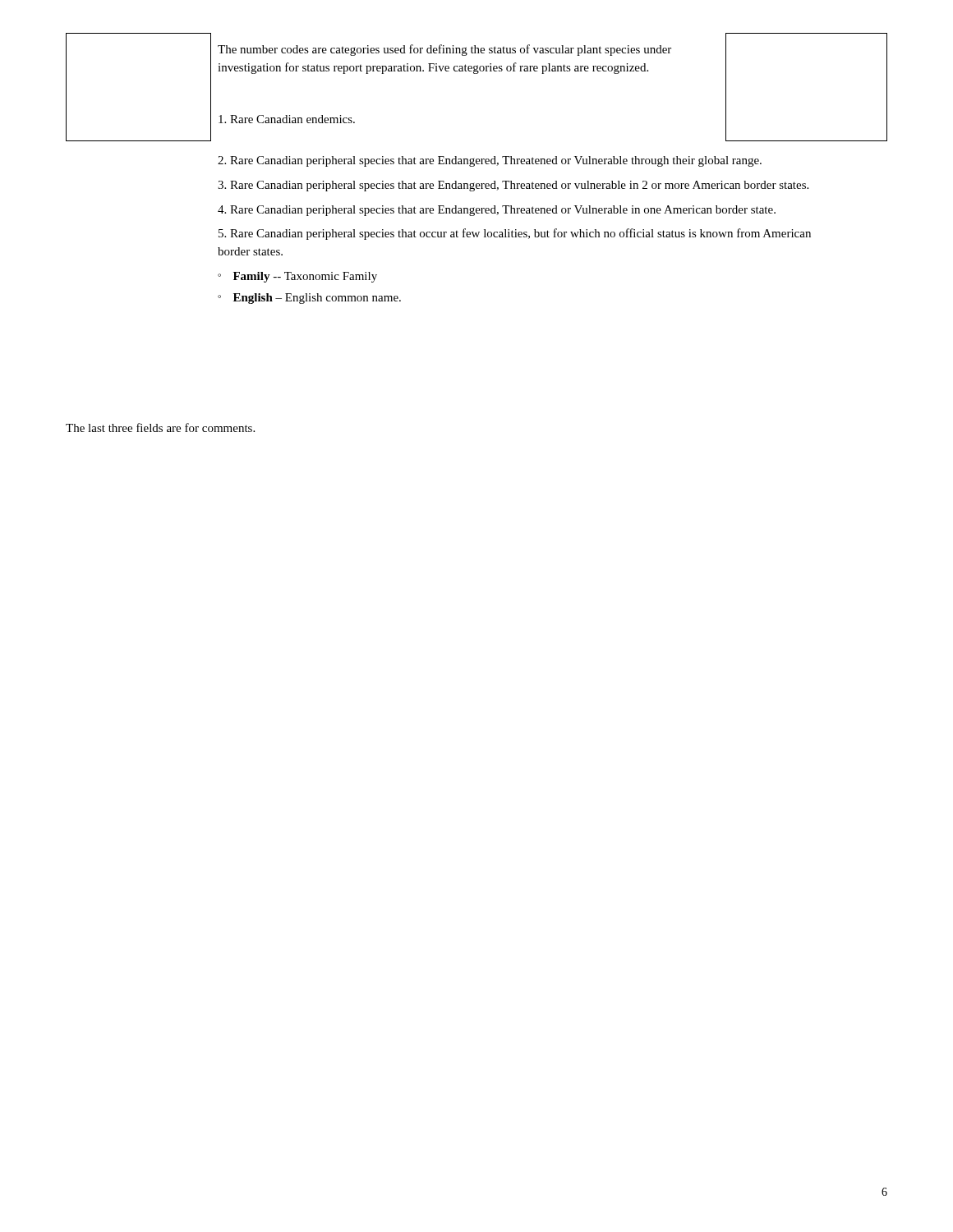This screenshot has width=953, height=1232.
Task: Find the passage starting "5. Rare Canadian"
Action: (514, 242)
